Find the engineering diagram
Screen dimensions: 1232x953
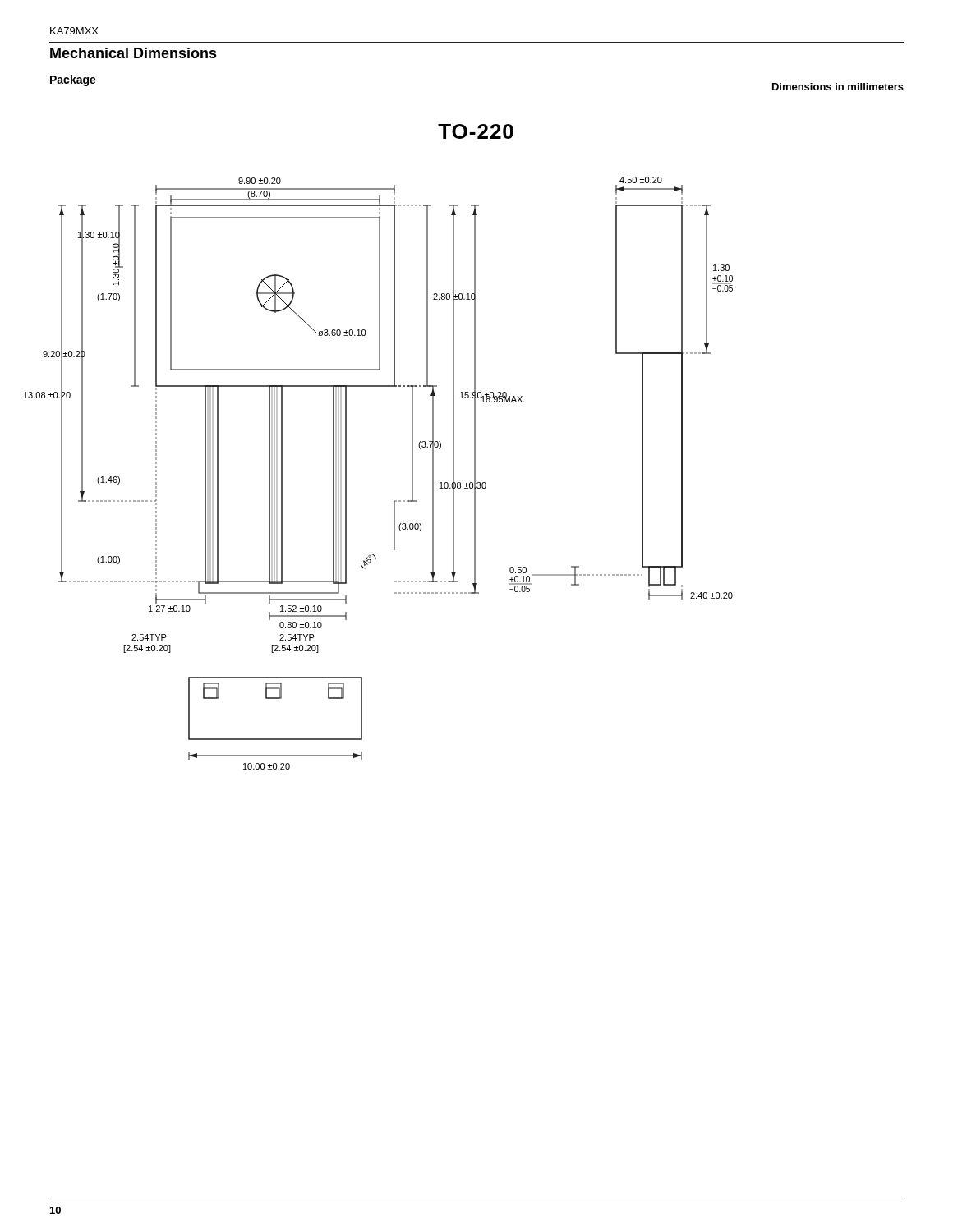pos(476,513)
